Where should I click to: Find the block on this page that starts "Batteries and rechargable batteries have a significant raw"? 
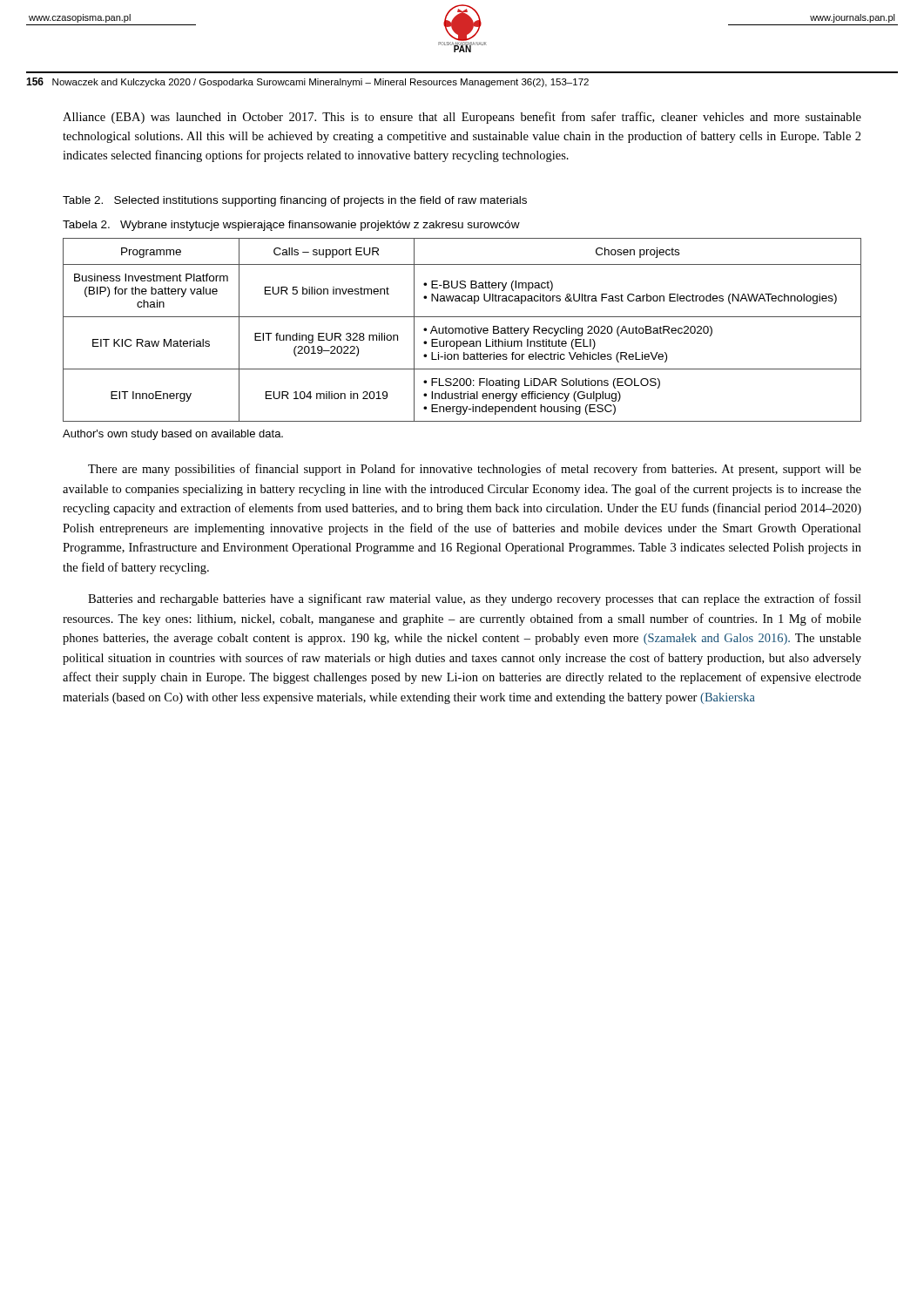pos(462,648)
